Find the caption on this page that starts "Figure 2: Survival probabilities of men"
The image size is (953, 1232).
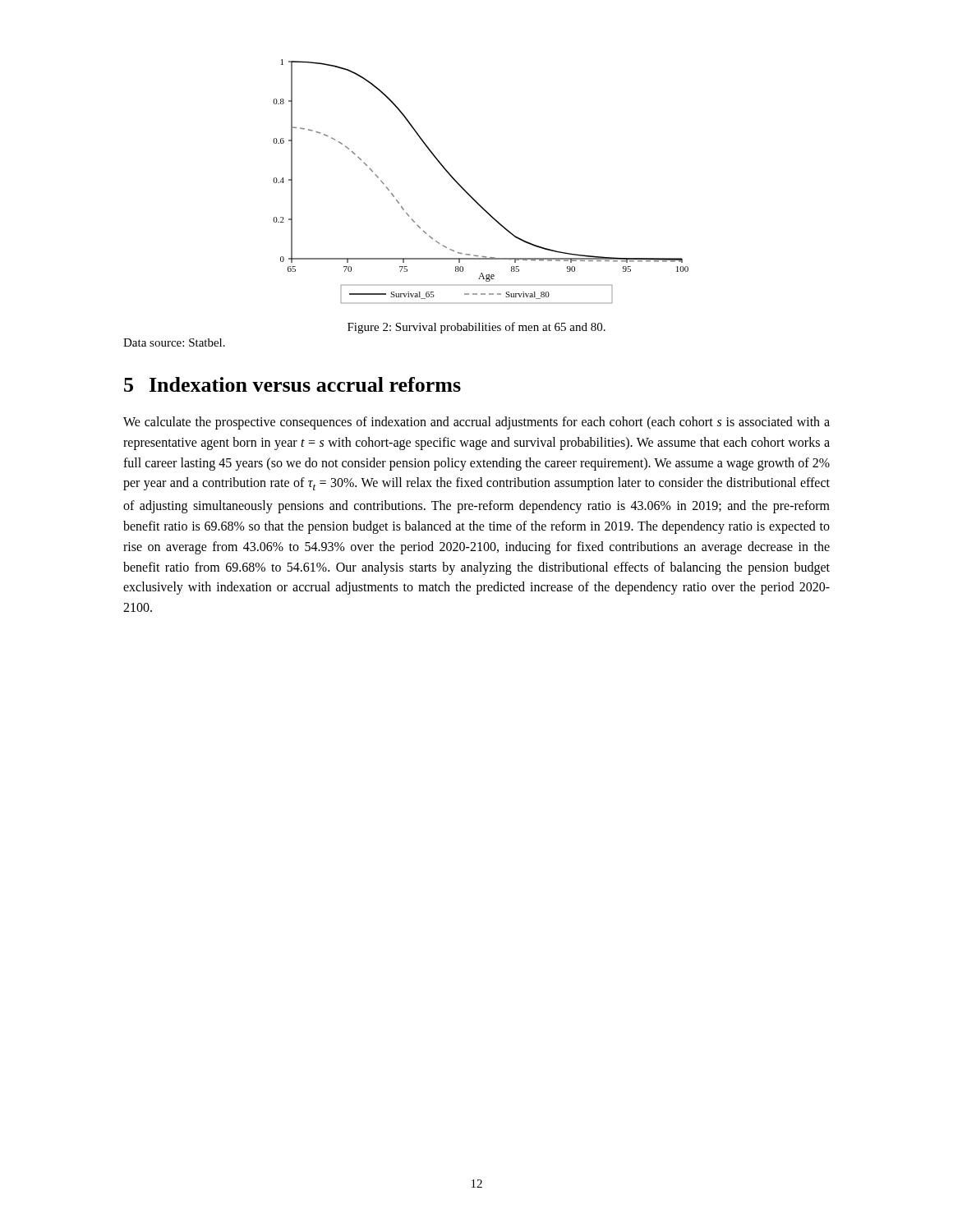pos(476,327)
